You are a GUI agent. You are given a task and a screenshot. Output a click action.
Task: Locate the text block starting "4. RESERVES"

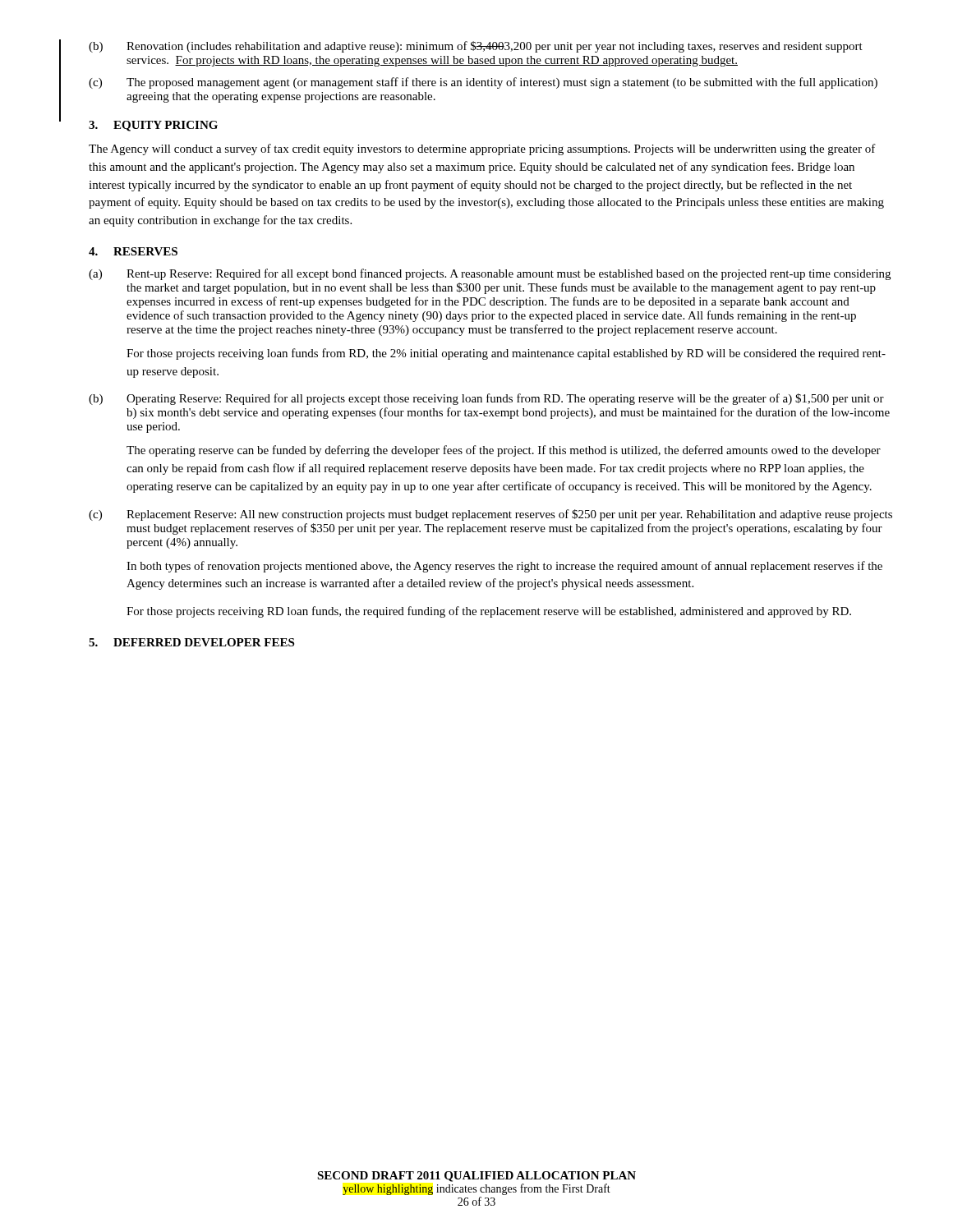coord(133,252)
